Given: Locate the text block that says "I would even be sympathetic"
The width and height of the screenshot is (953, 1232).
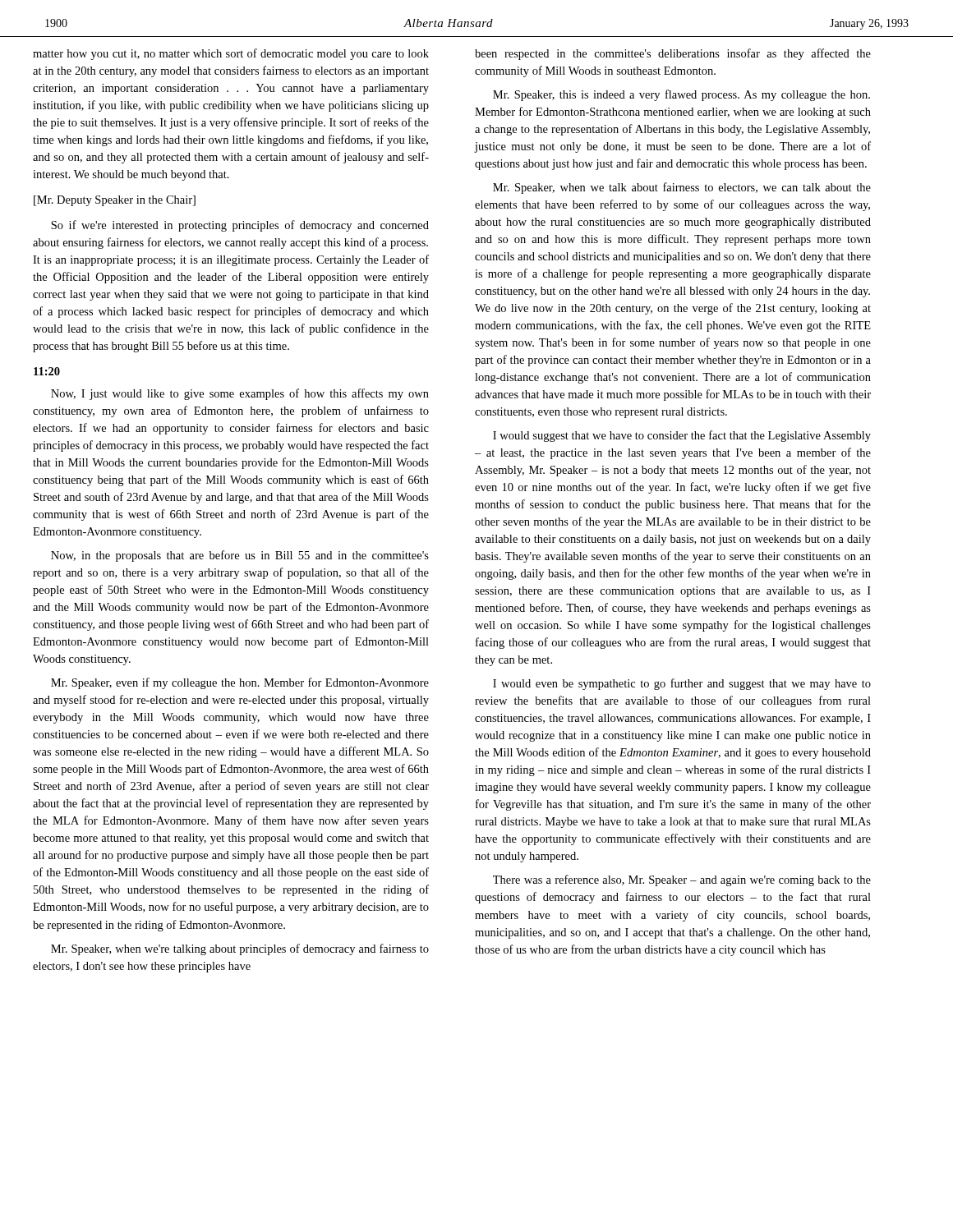Looking at the screenshot, I should tap(673, 770).
